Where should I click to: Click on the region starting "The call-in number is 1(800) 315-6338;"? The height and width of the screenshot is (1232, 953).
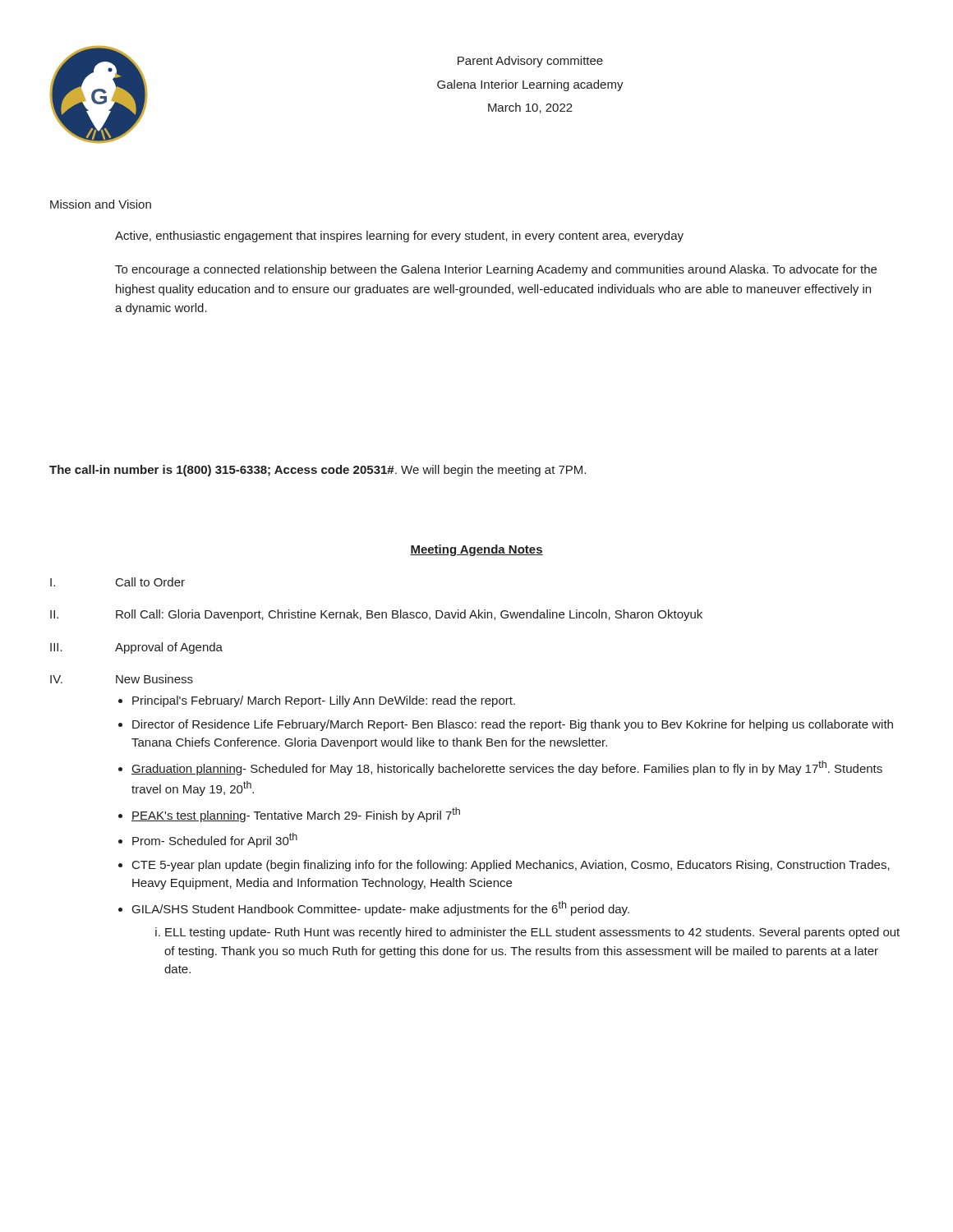[318, 469]
